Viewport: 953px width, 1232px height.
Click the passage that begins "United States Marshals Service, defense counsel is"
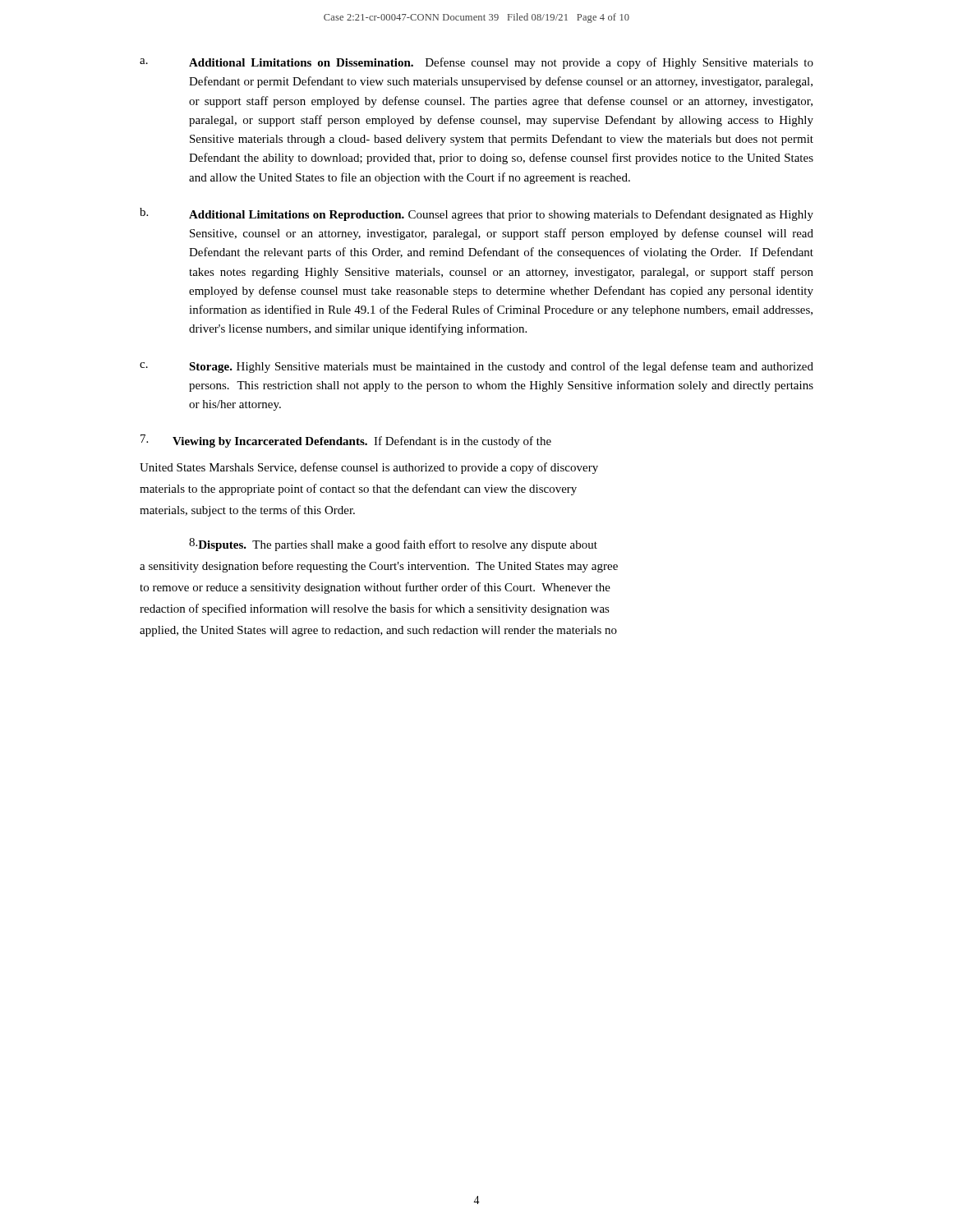click(369, 467)
